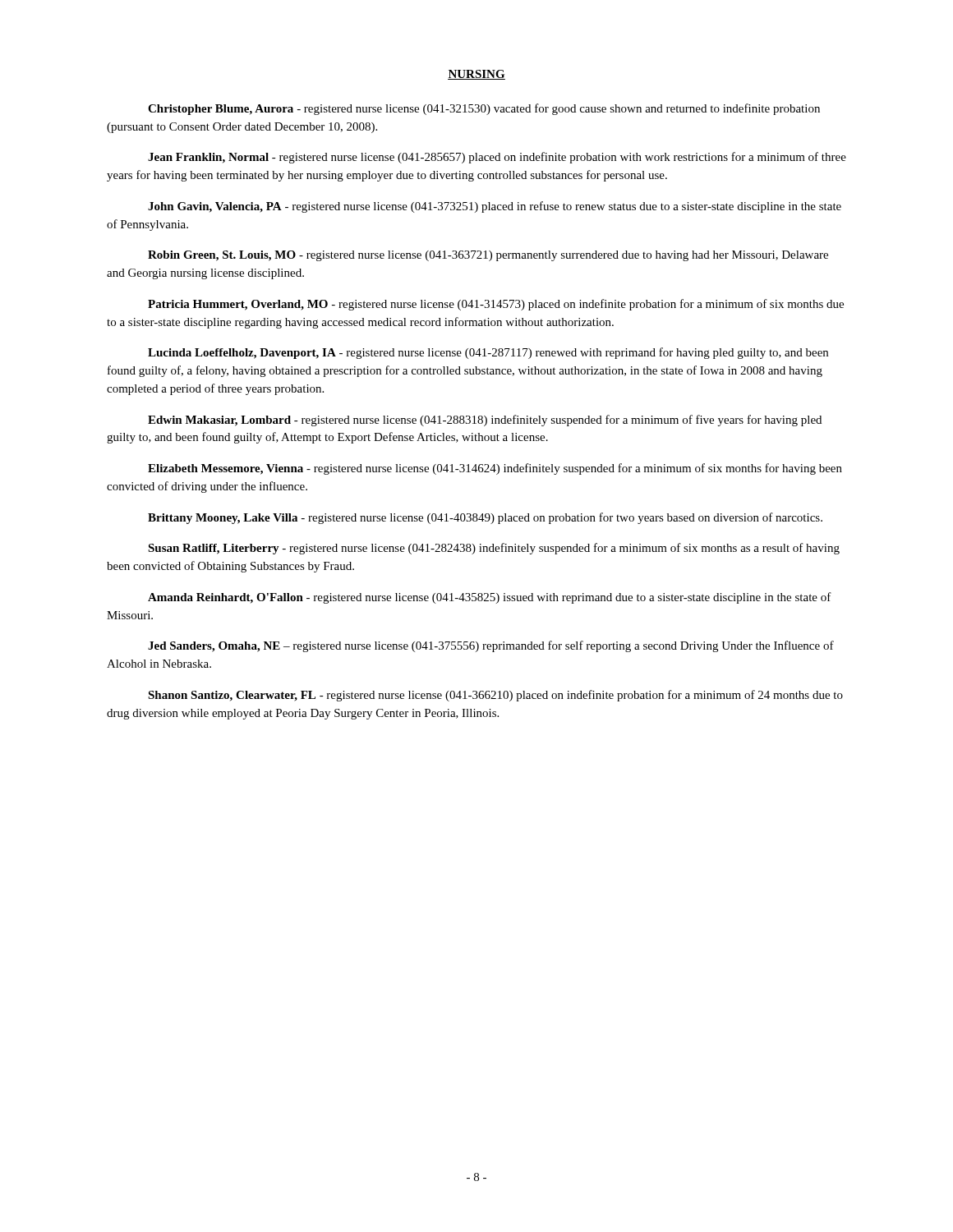
Task: Locate the block of text that opens with "Lucinda Loeffelholz, Davenport, IA - registered"
Action: 476,371
